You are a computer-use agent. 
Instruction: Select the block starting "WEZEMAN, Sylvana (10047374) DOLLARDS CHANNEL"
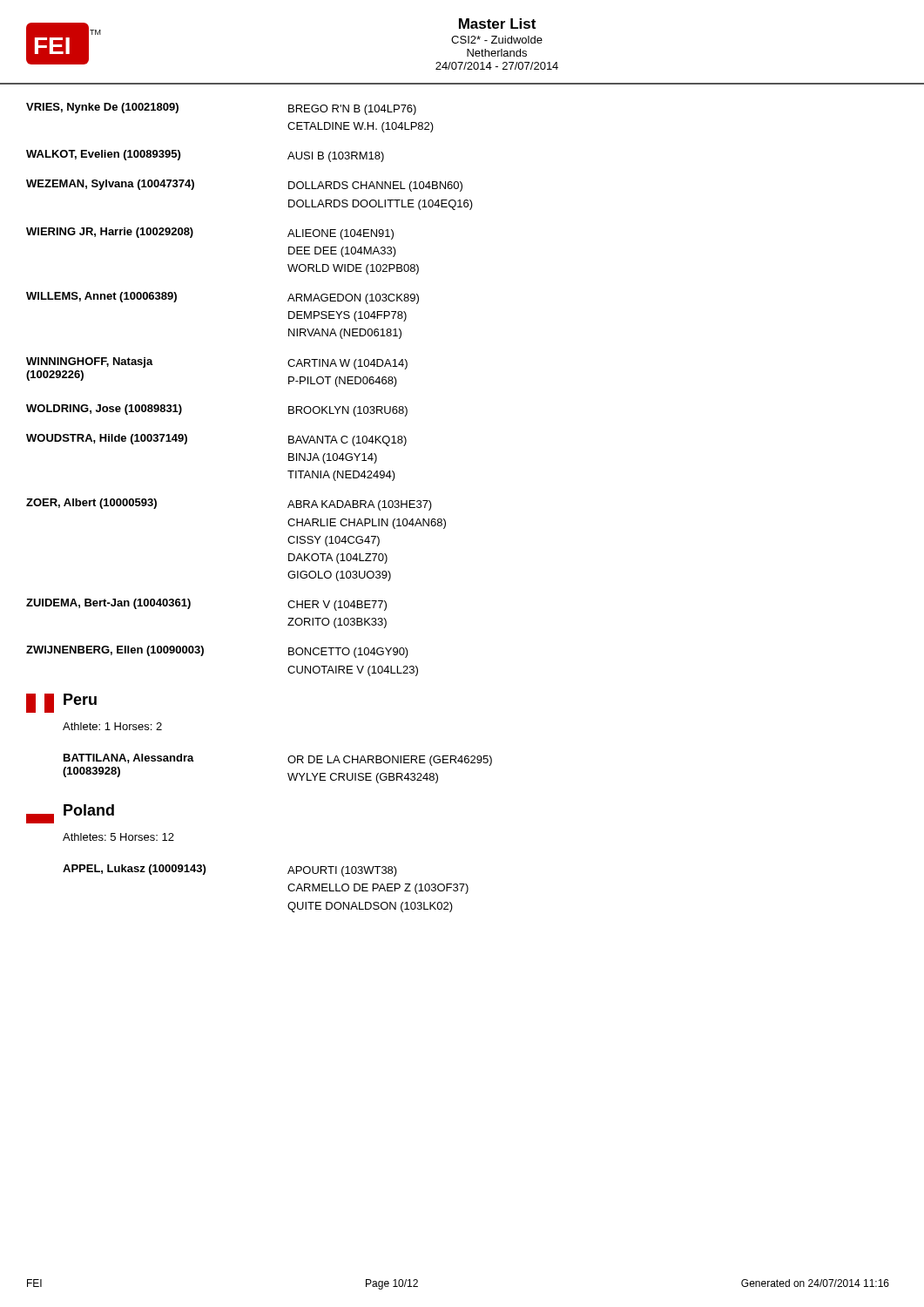[458, 195]
